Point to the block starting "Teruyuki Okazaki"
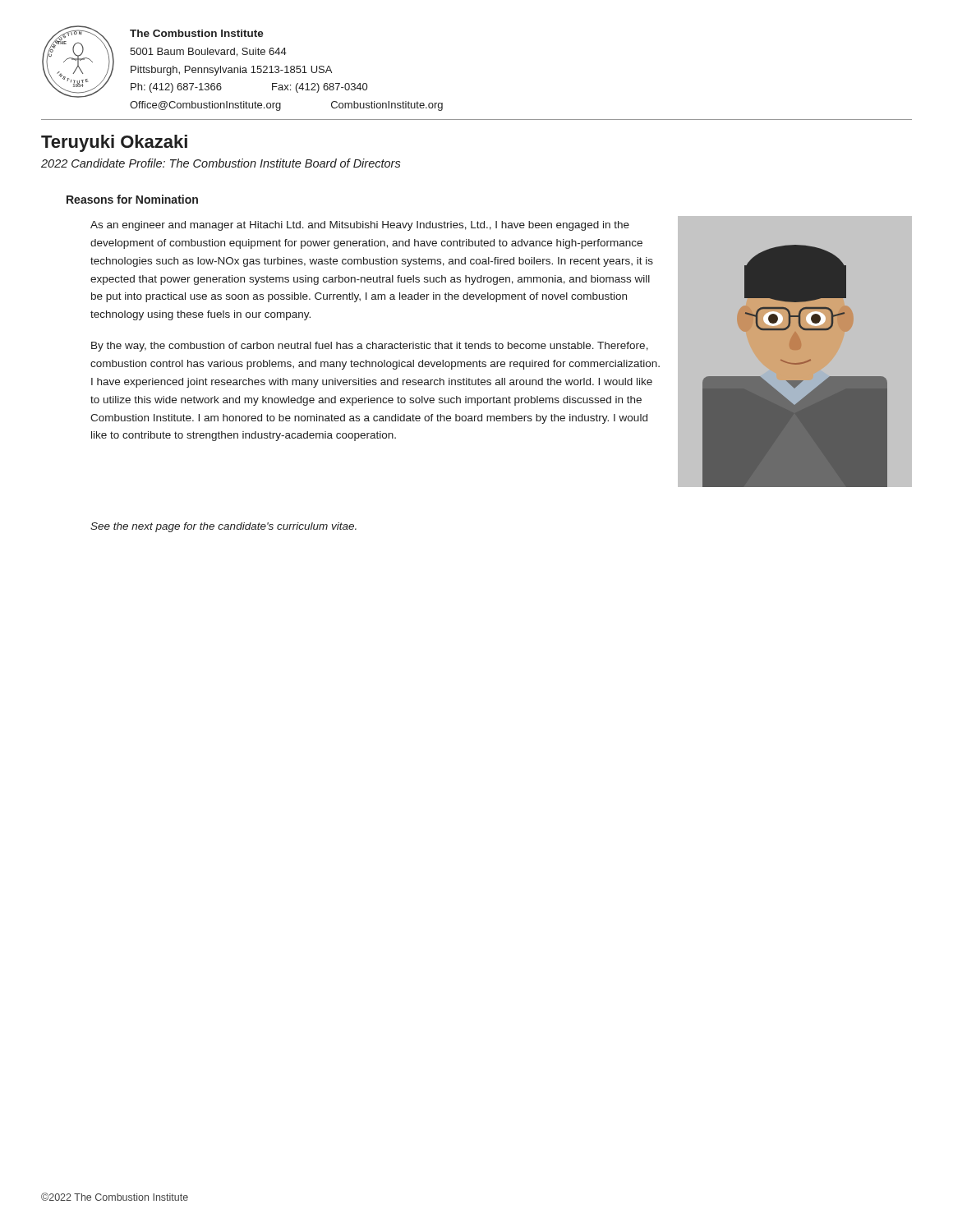Image resolution: width=953 pixels, height=1232 pixels. [115, 142]
